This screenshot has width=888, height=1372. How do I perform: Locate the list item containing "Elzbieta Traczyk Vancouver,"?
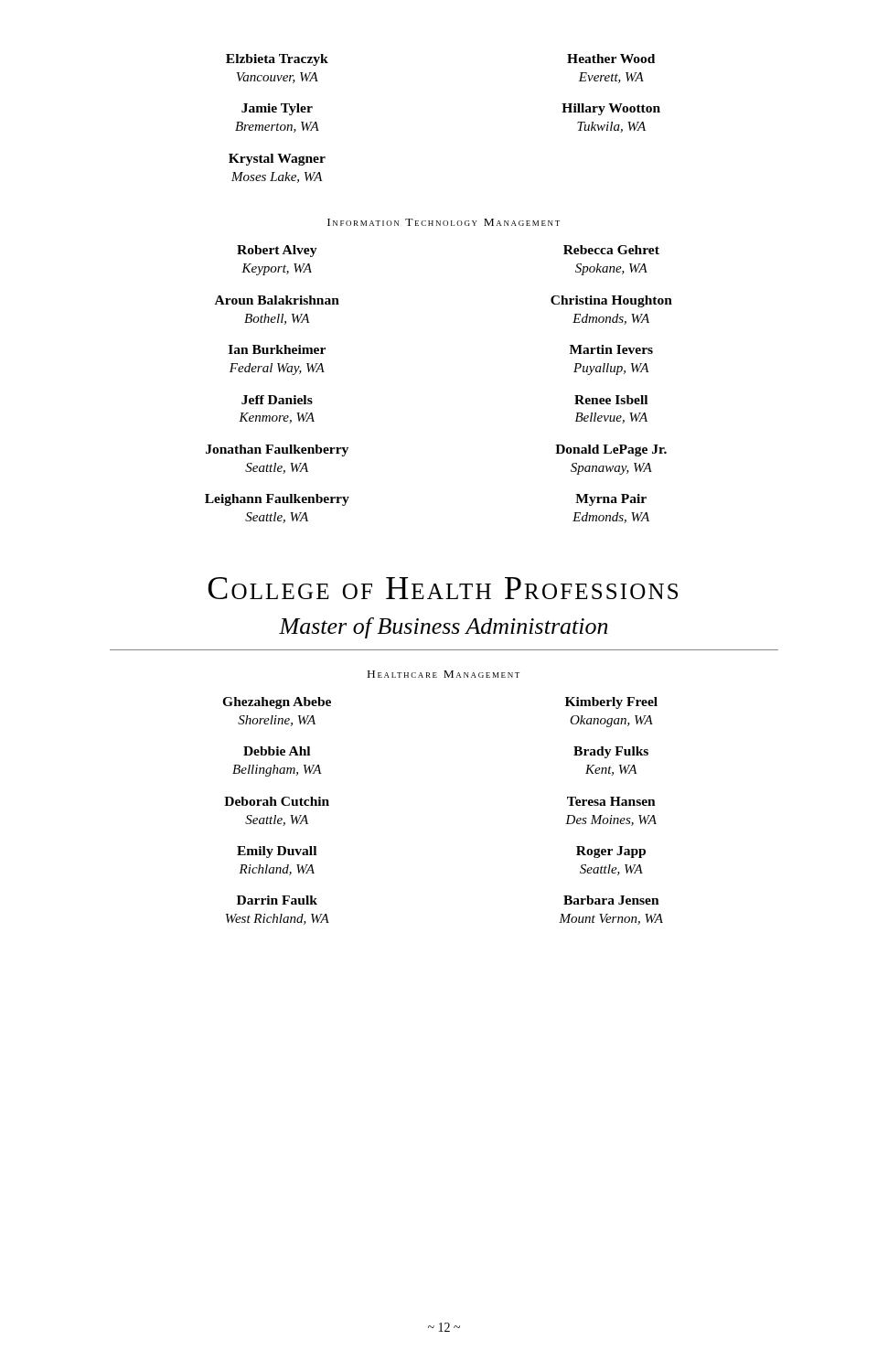[277, 68]
